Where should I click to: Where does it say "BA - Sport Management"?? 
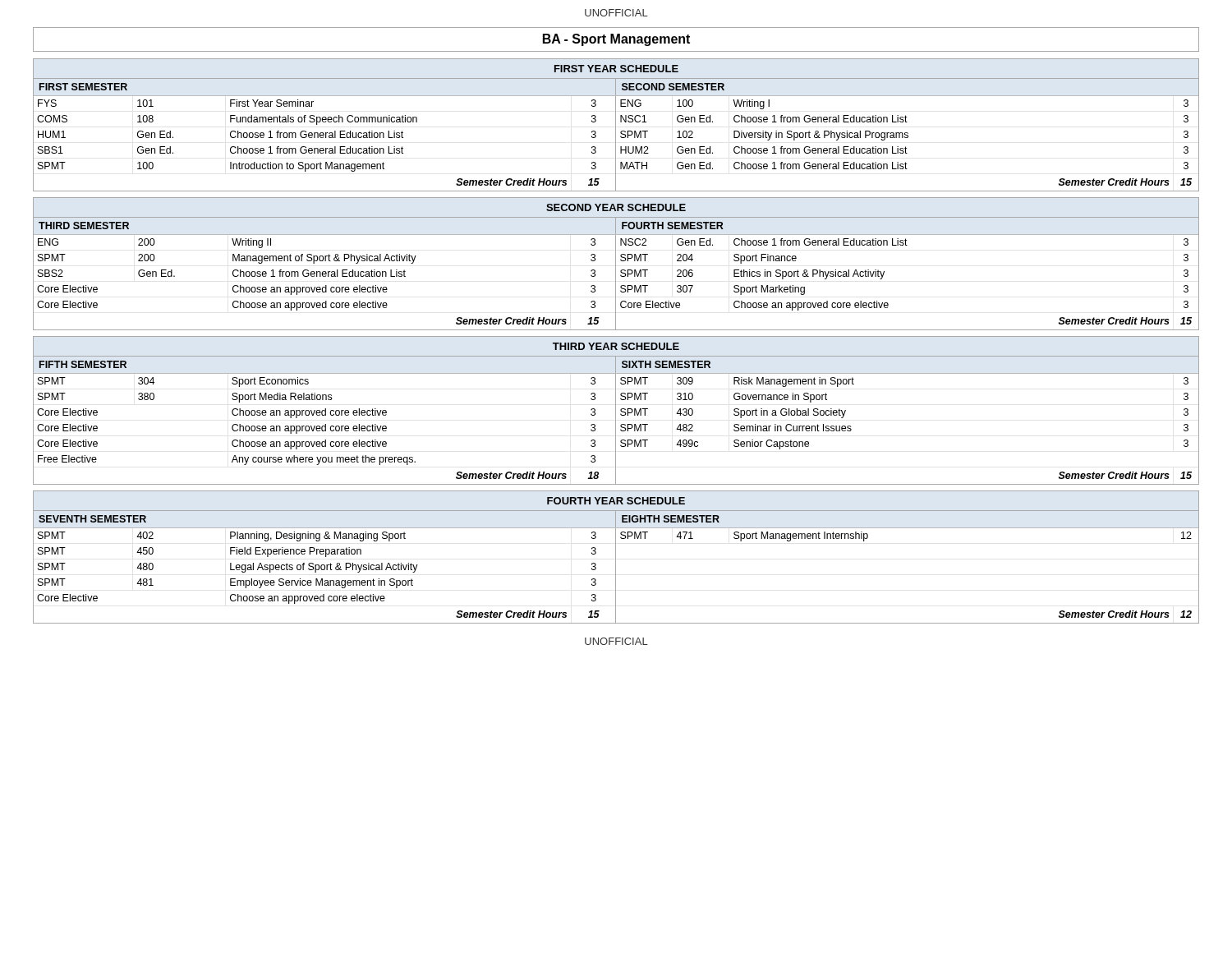coord(616,39)
